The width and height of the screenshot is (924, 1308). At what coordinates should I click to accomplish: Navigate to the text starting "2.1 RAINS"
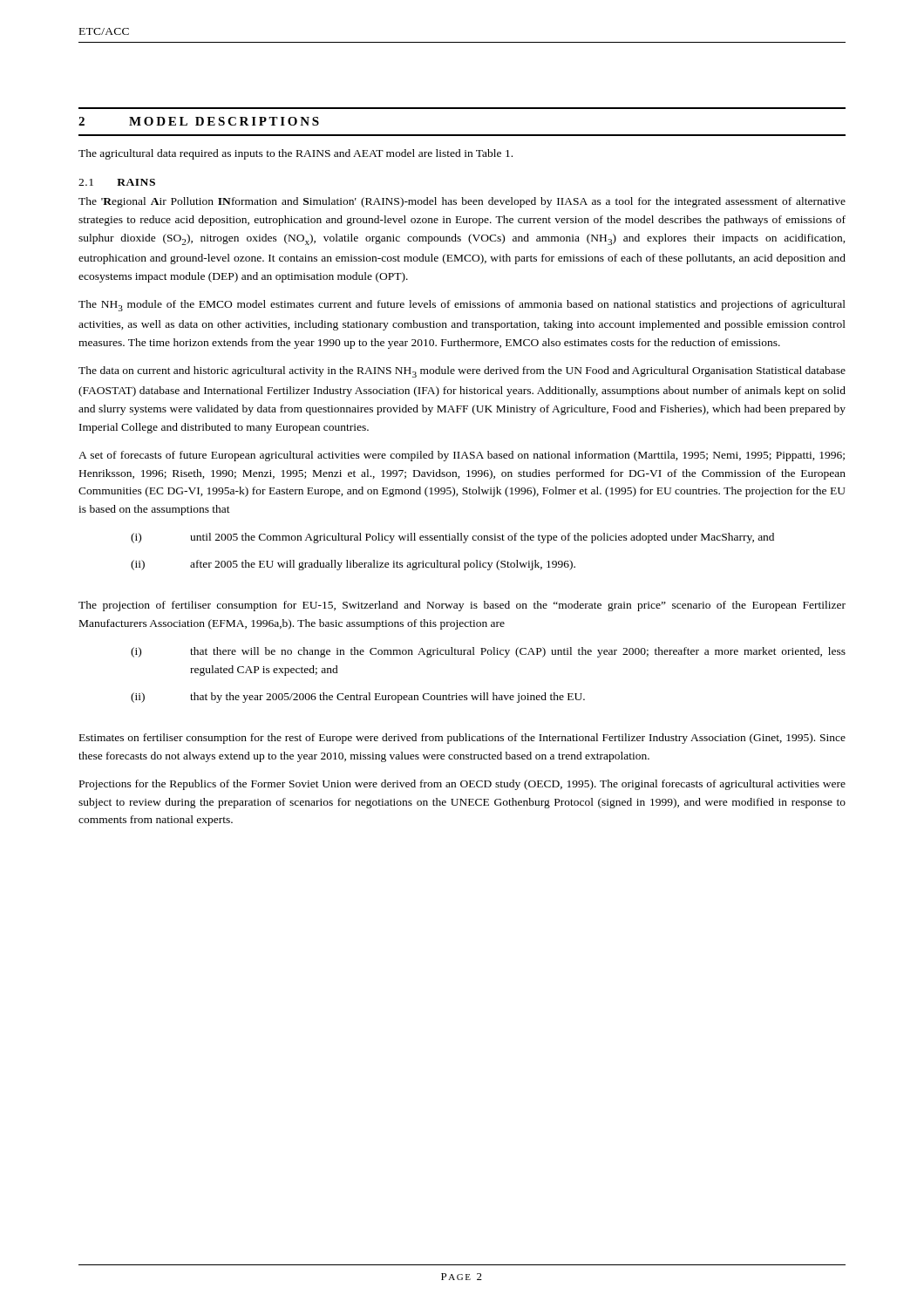(117, 182)
